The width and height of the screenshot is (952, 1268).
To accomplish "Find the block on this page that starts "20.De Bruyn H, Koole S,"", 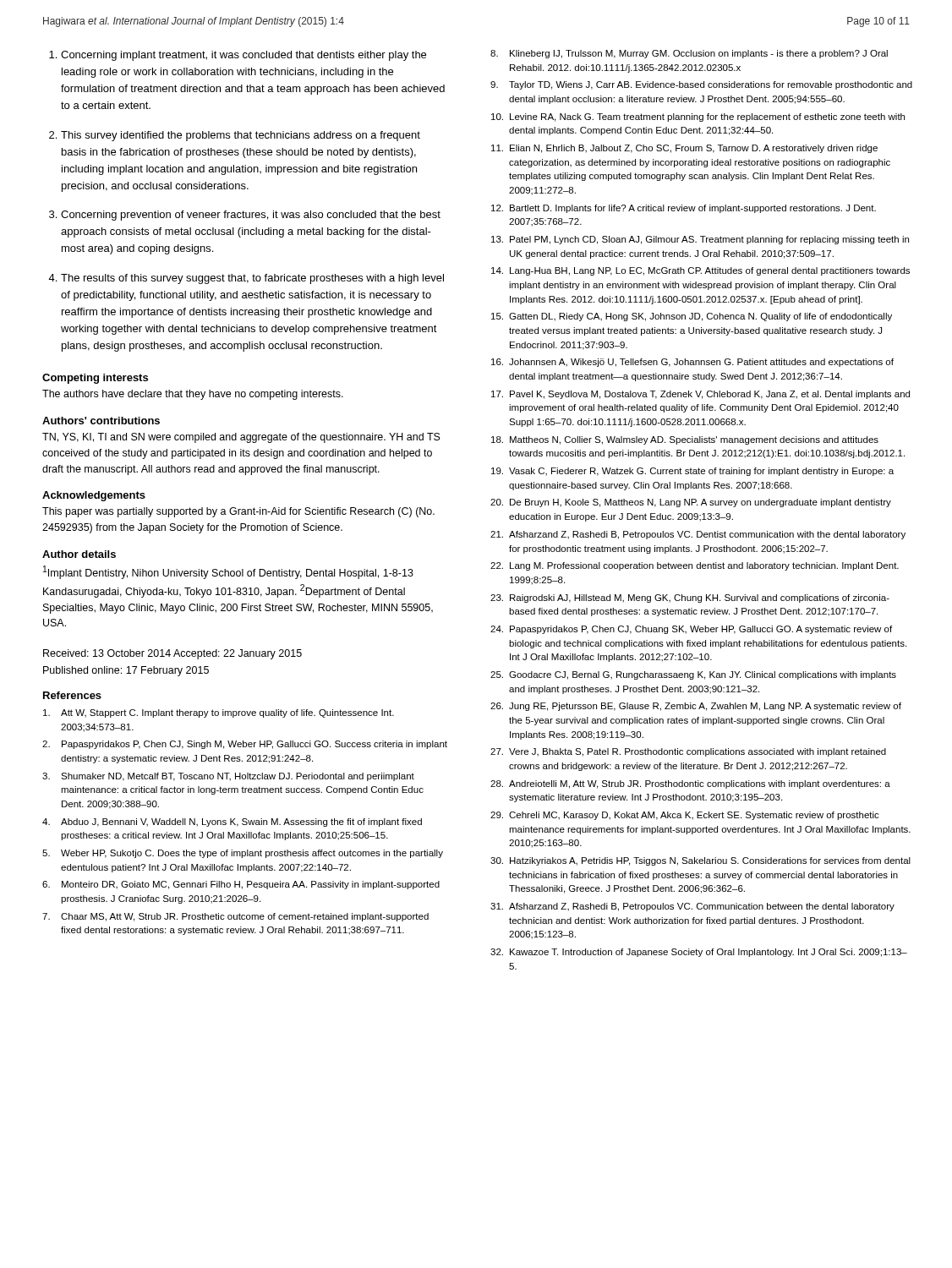I will tap(702, 510).
